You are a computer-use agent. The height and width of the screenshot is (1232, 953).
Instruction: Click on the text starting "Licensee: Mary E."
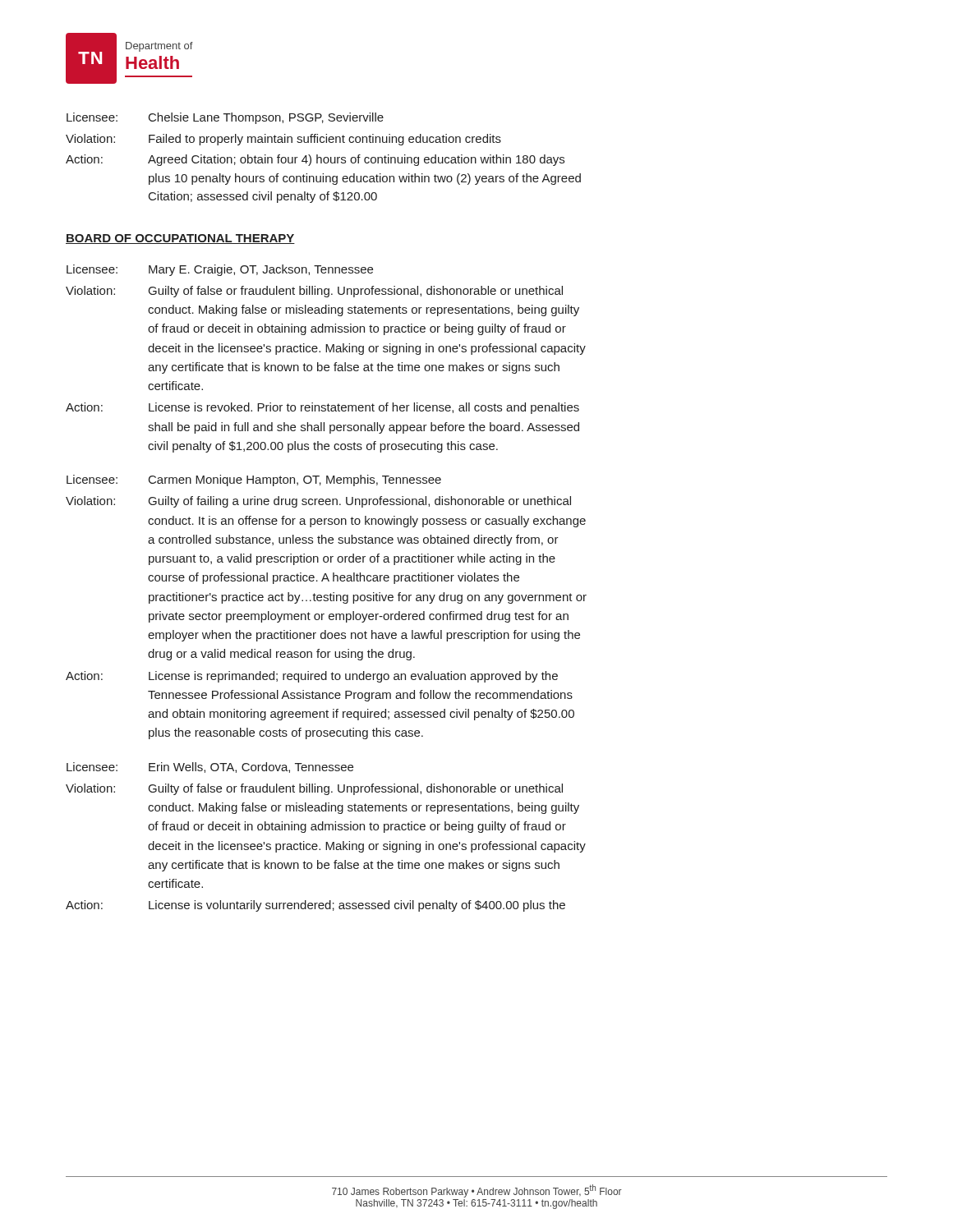tap(476, 357)
